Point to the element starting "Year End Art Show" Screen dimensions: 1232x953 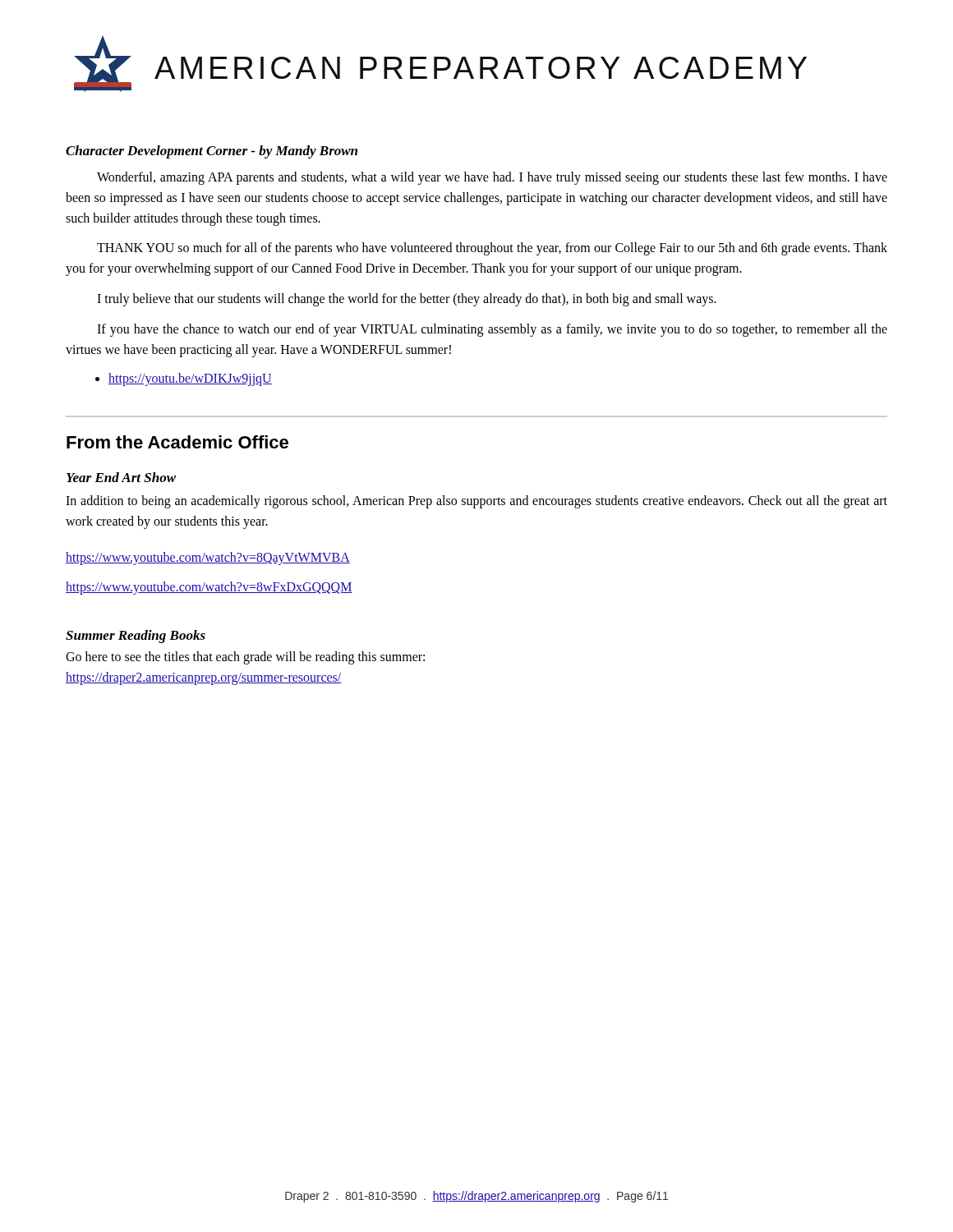coord(121,478)
